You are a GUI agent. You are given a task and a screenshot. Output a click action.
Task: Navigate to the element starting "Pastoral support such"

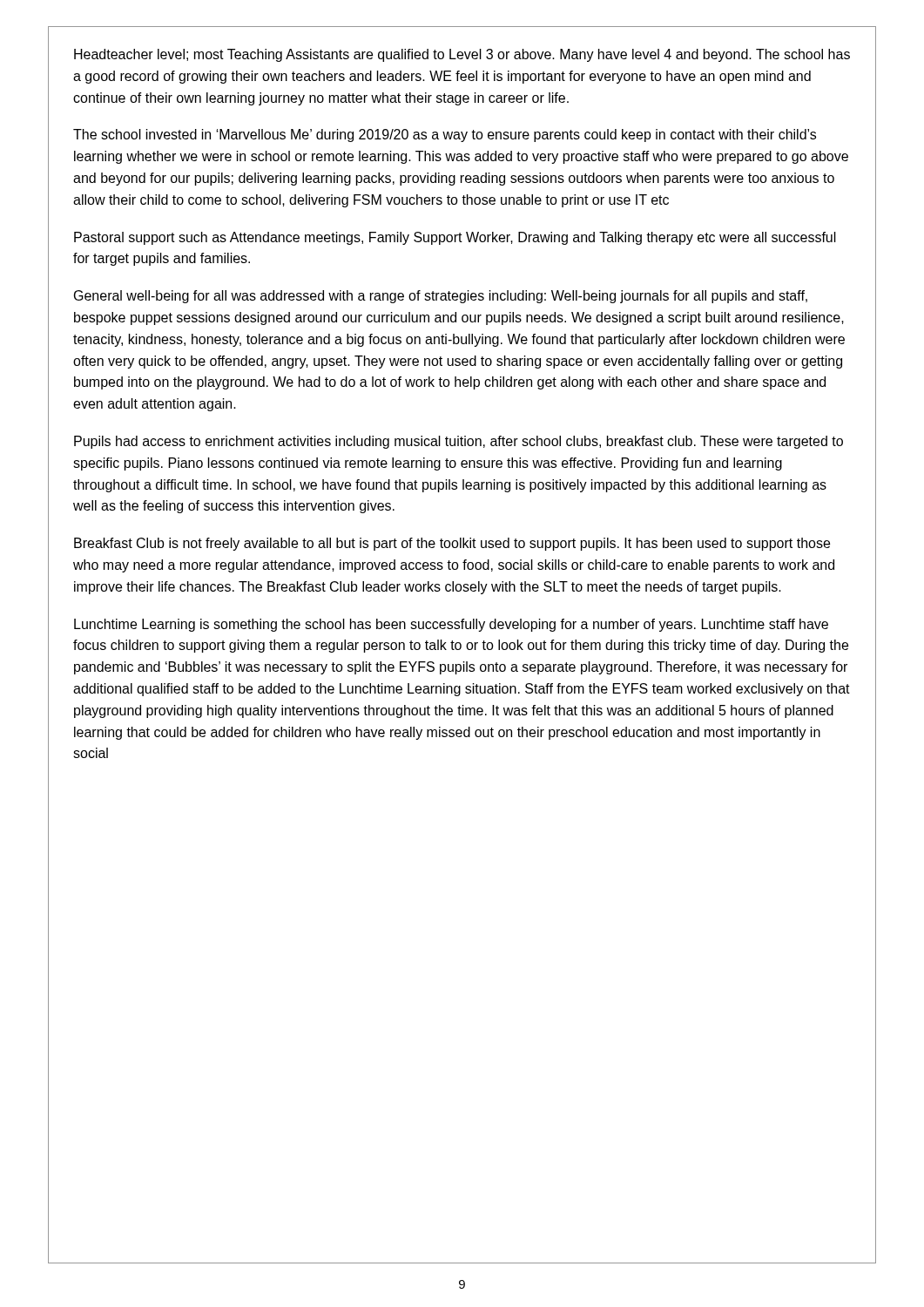point(455,248)
